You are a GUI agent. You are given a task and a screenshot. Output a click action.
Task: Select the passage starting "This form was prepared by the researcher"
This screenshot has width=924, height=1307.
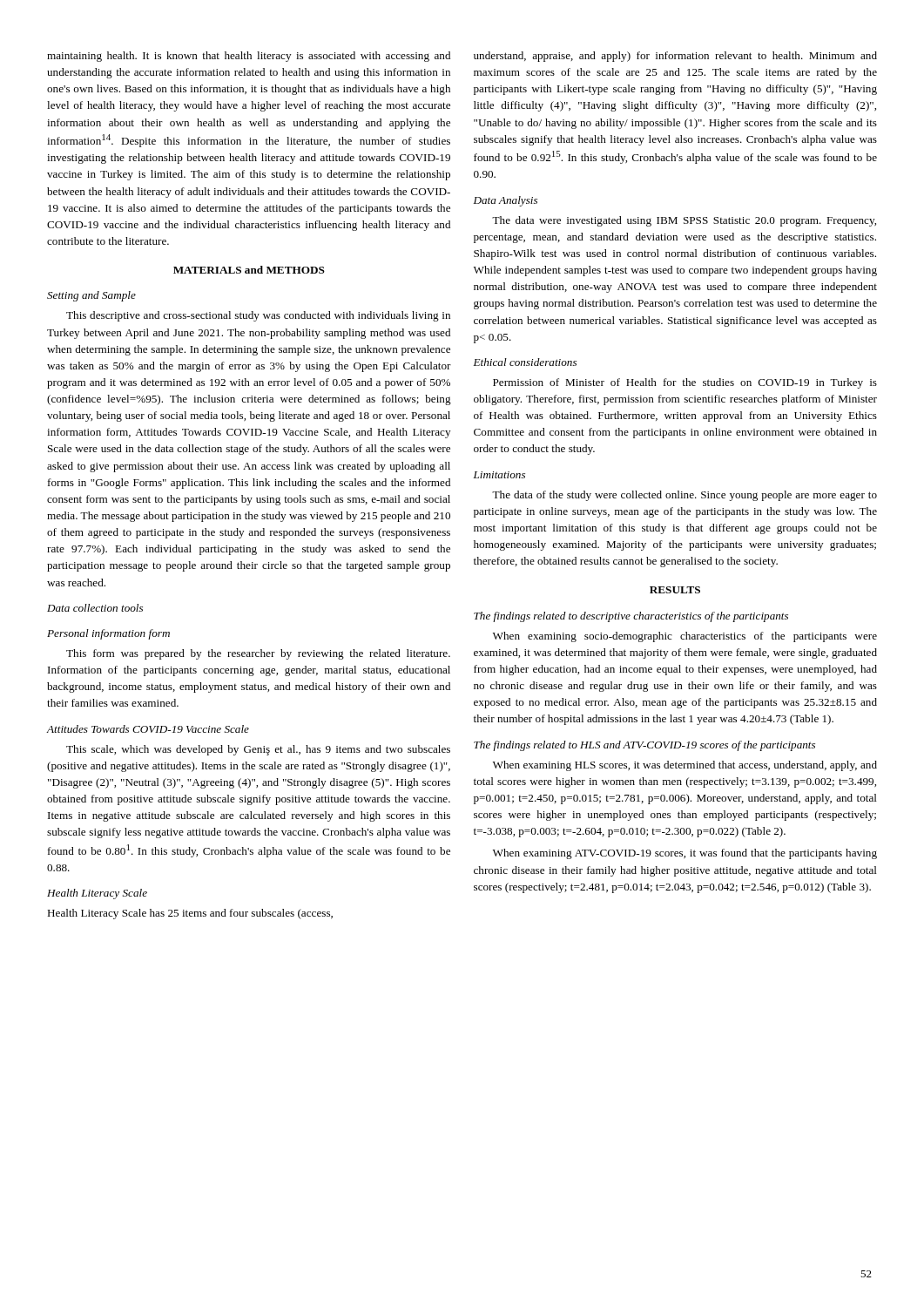pyautogui.click(x=249, y=678)
